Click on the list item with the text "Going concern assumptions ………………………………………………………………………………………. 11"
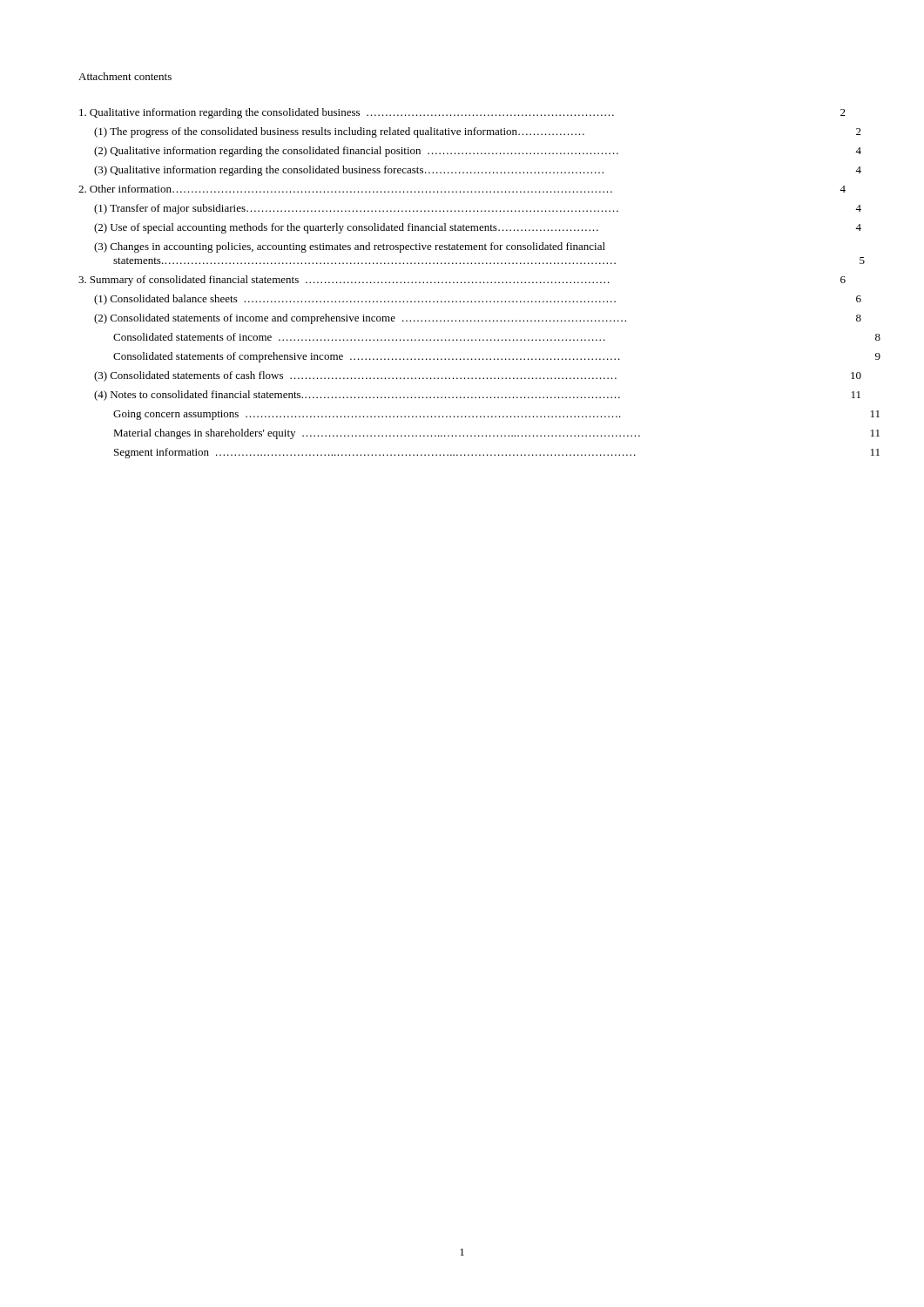924x1307 pixels. click(x=497, y=414)
